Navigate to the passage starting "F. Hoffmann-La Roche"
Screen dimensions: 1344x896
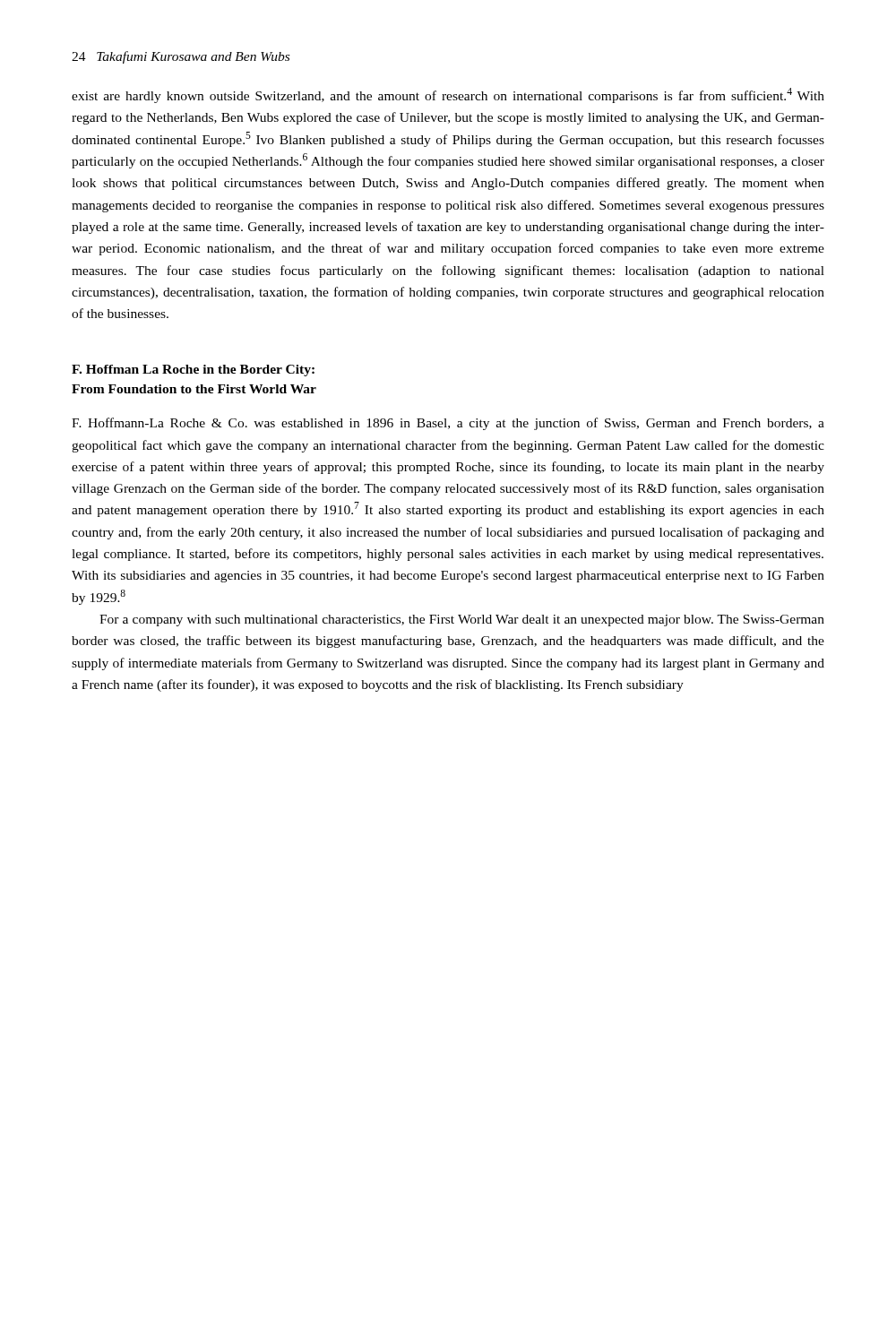click(448, 510)
